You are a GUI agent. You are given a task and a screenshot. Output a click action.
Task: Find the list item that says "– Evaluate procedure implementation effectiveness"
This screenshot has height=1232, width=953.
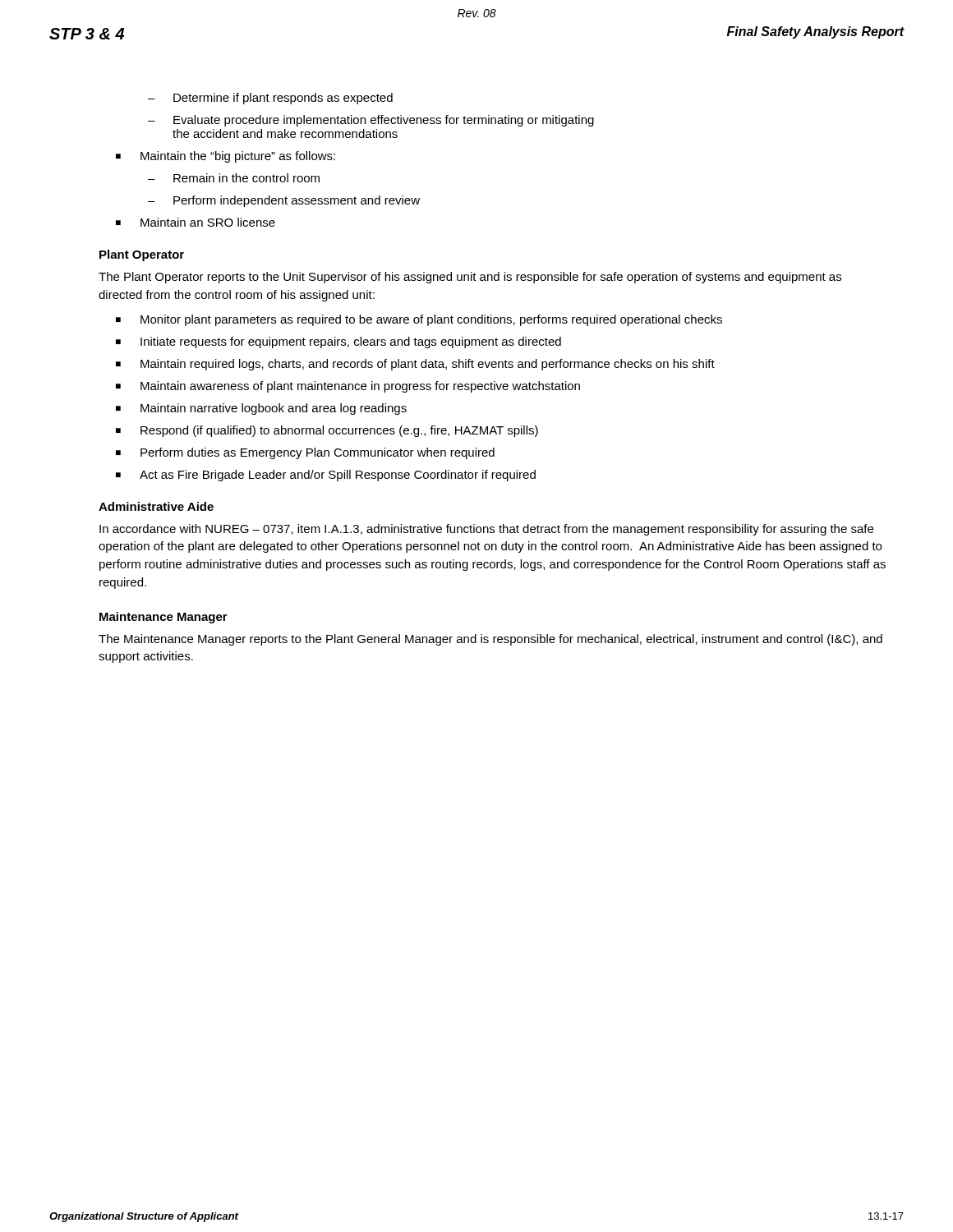(x=371, y=126)
